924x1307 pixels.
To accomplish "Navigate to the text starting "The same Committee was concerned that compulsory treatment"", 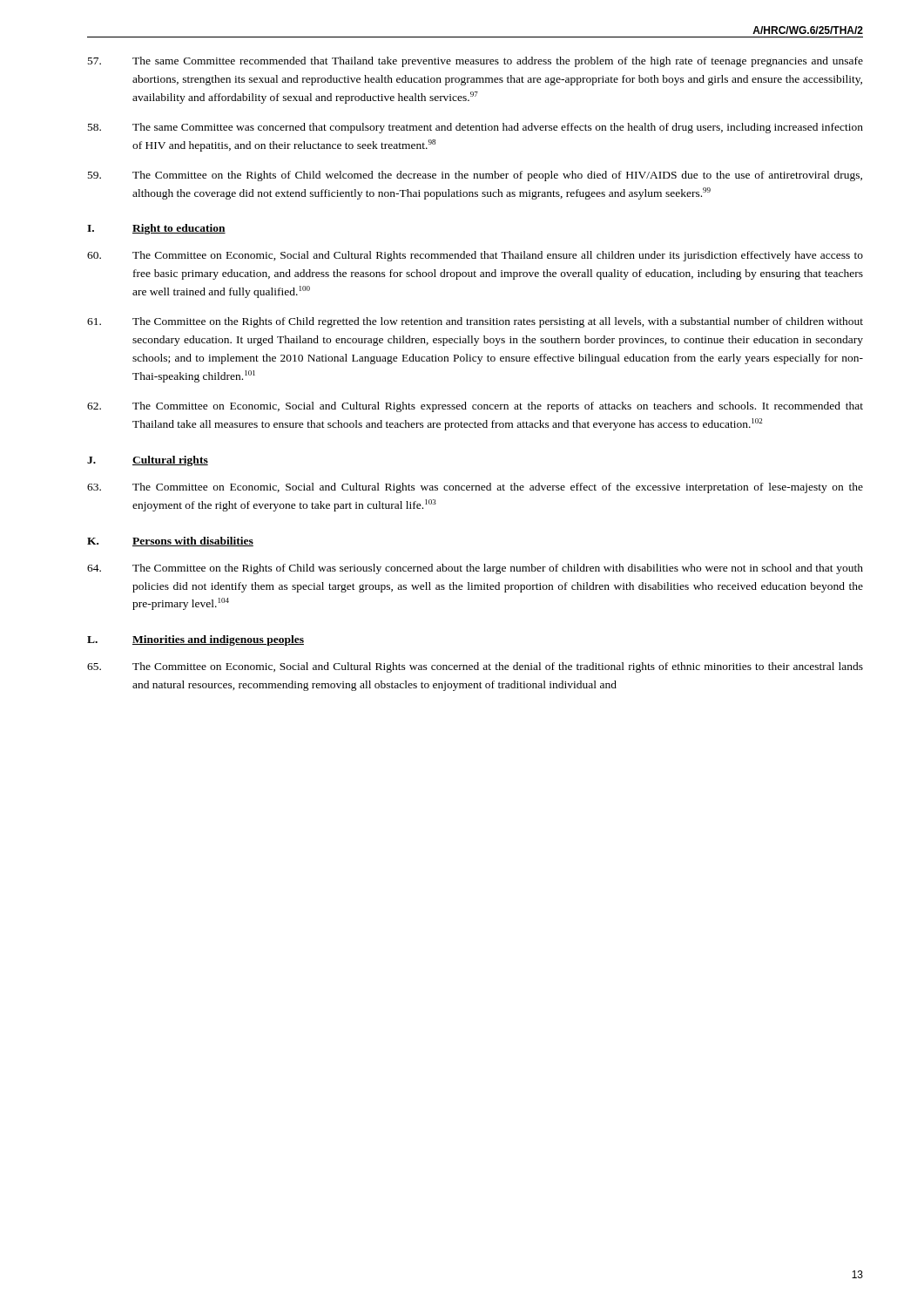I will click(x=475, y=137).
